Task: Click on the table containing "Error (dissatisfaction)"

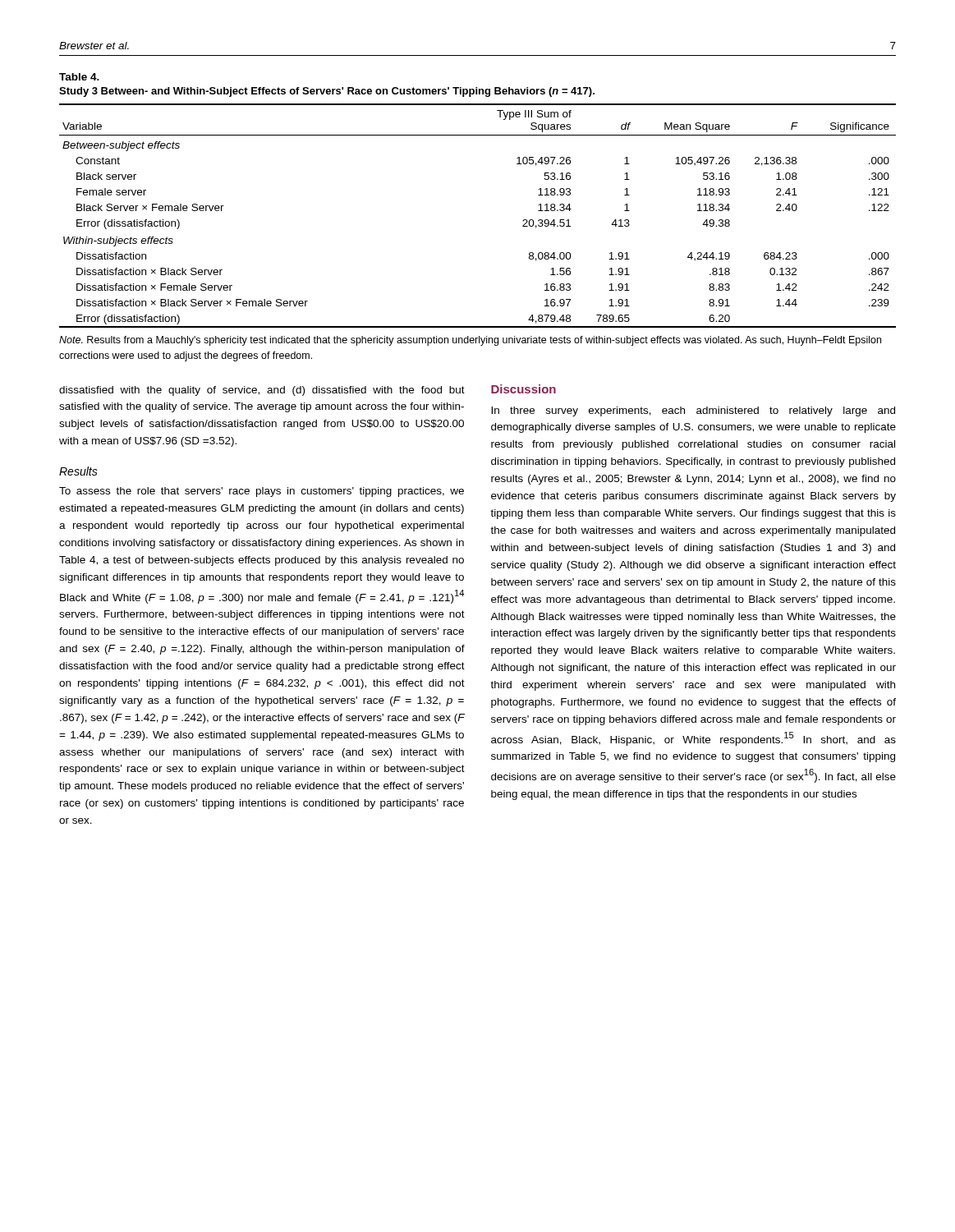Action: click(x=478, y=216)
